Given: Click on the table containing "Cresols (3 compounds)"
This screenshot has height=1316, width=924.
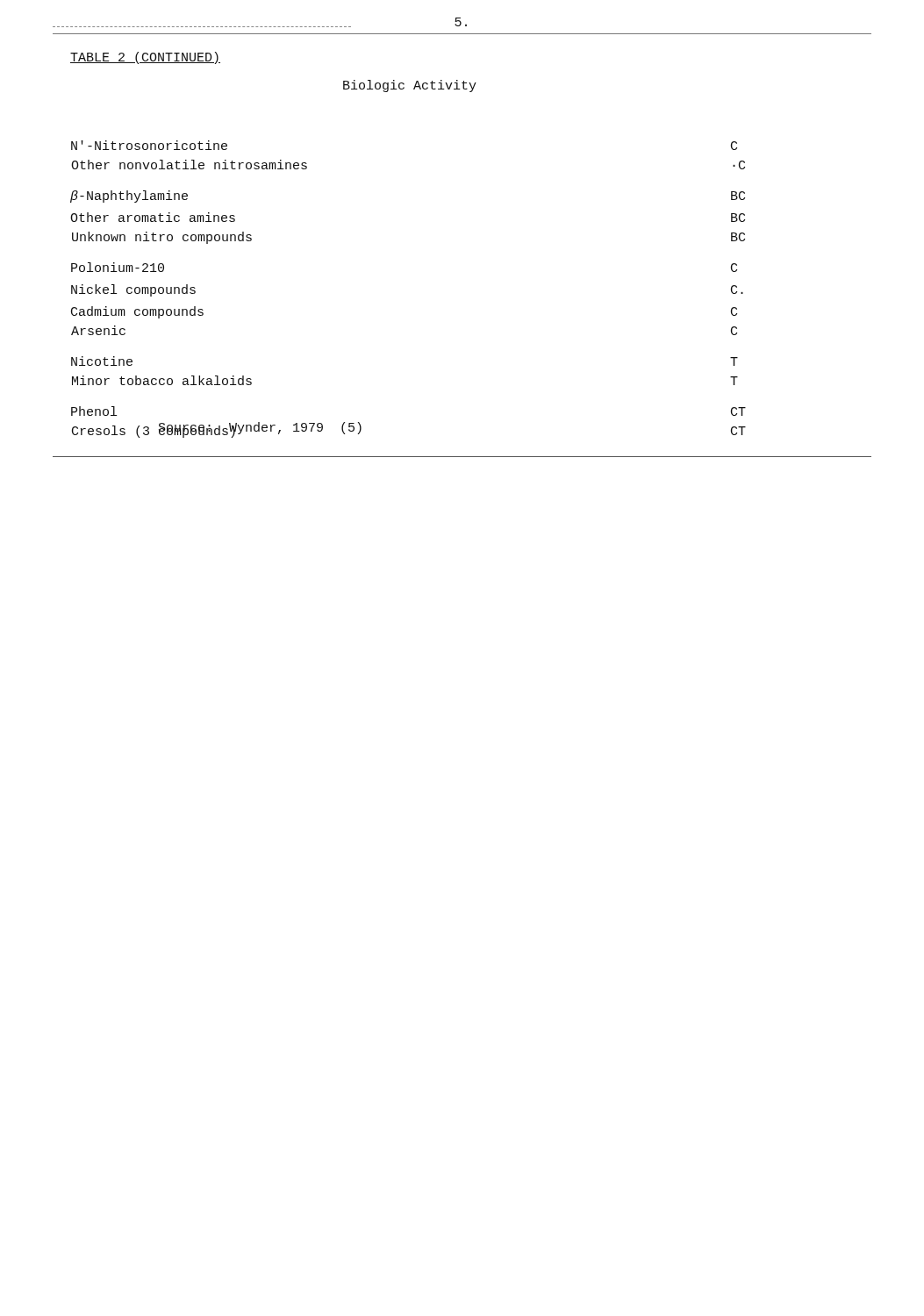Looking at the screenshot, I should coord(462,290).
